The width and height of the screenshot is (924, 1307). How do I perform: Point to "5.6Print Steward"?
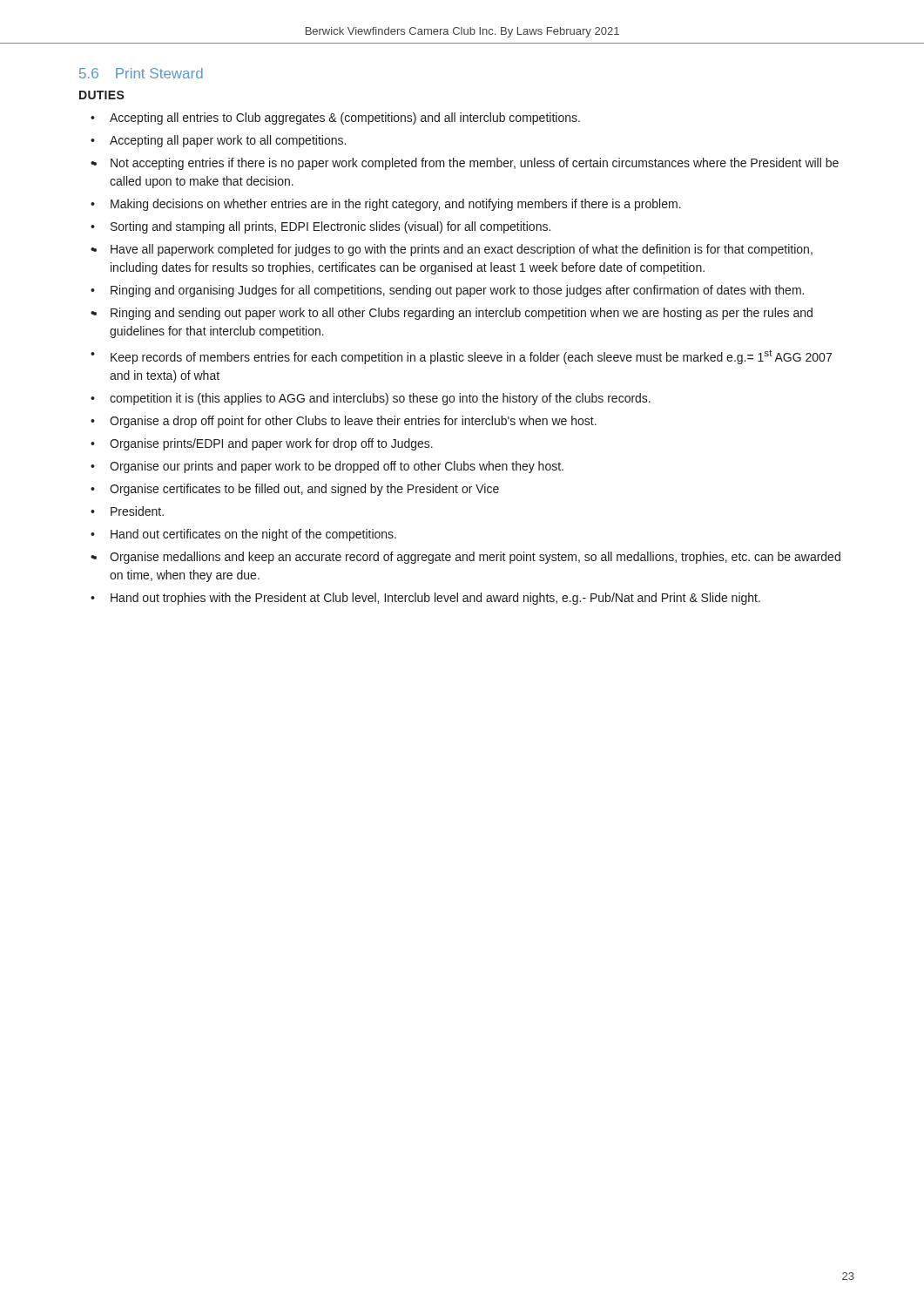[x=141, y=74]
